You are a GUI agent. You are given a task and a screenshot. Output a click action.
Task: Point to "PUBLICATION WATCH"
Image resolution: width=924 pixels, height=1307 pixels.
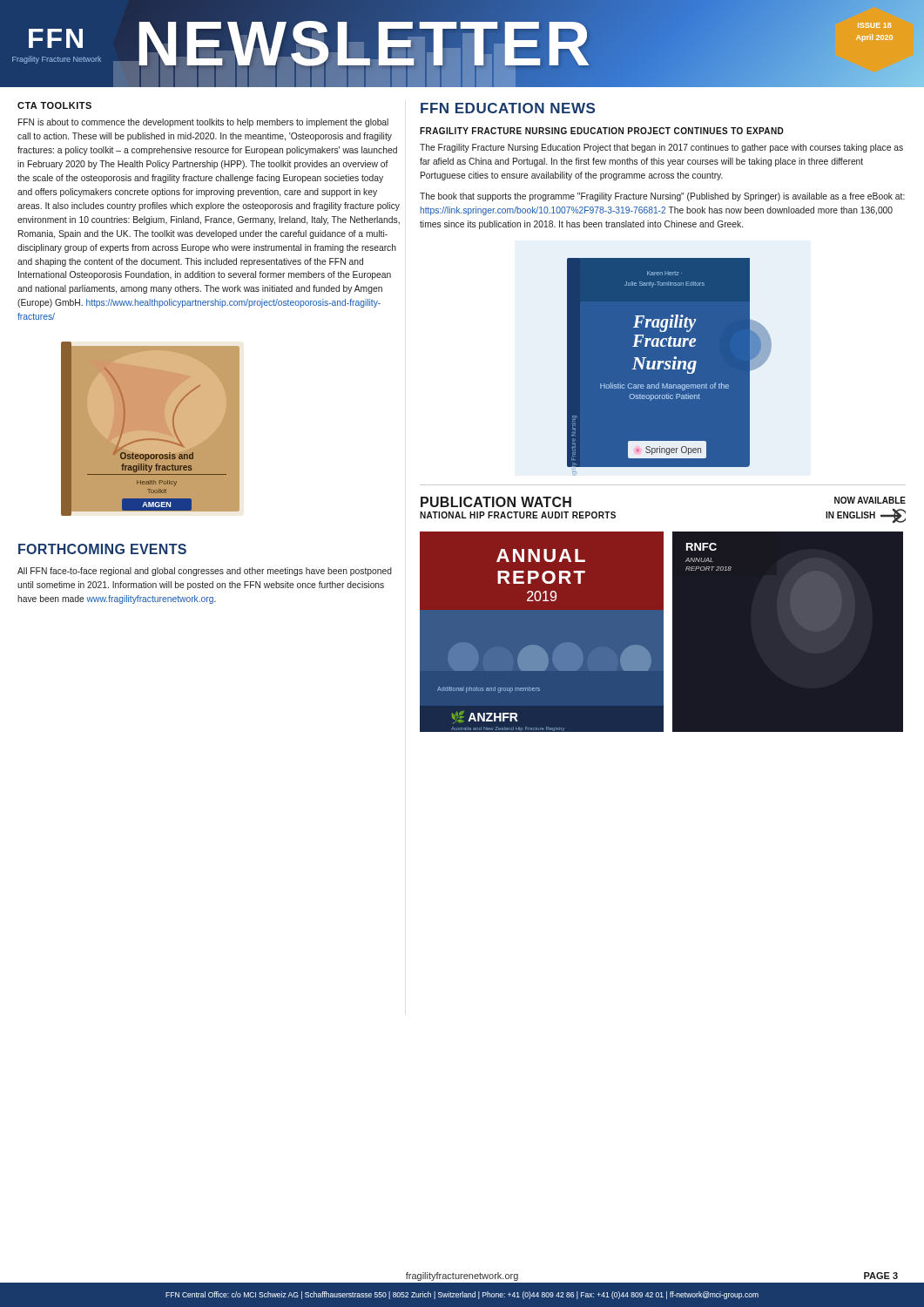[496, 502]
